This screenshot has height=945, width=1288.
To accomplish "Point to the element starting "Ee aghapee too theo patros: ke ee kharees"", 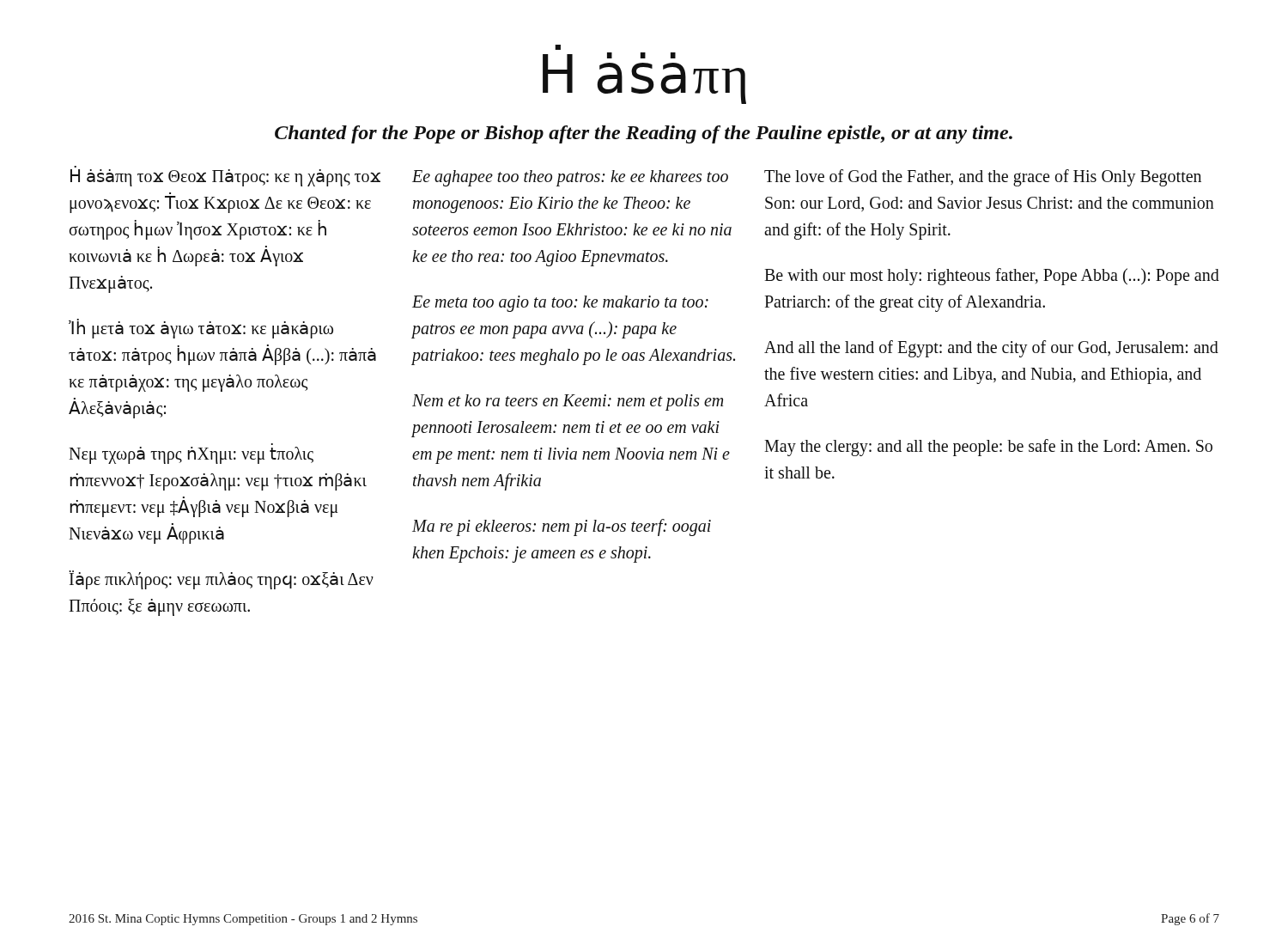I will (x=572, y=216).
